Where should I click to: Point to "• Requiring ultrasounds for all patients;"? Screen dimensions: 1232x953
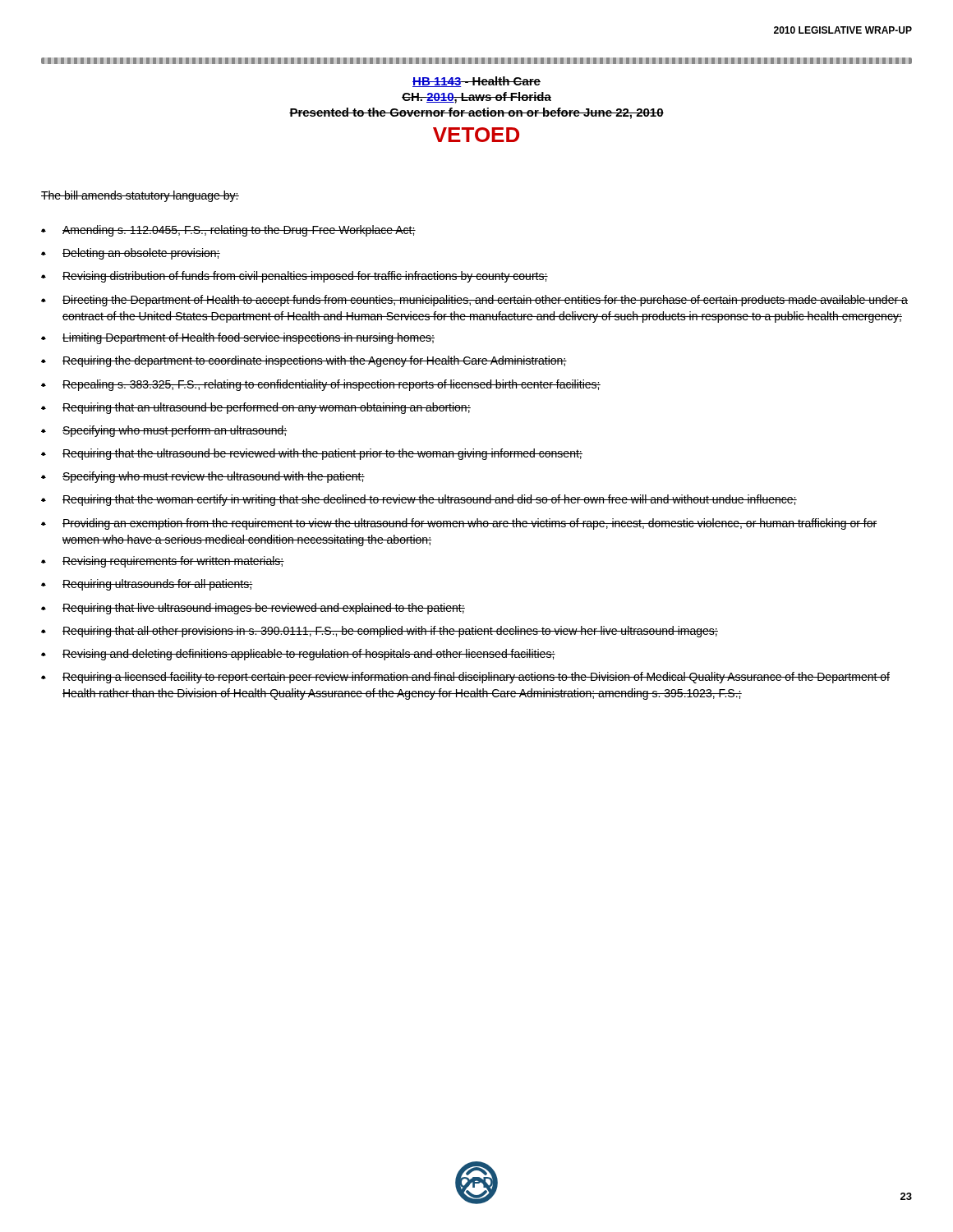click(x=147, y=585)
